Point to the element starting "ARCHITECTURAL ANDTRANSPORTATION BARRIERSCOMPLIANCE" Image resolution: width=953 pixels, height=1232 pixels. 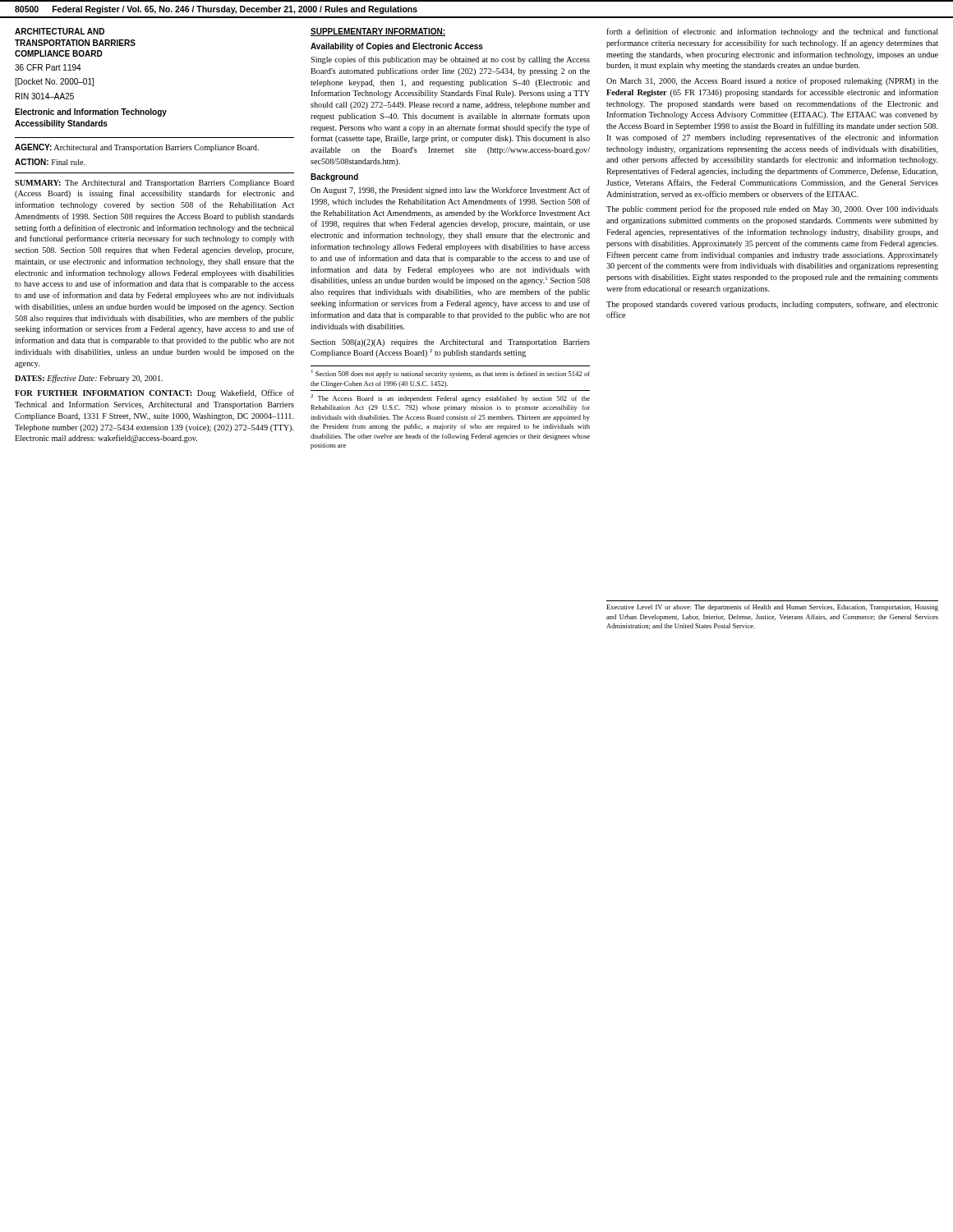point(75,43)
